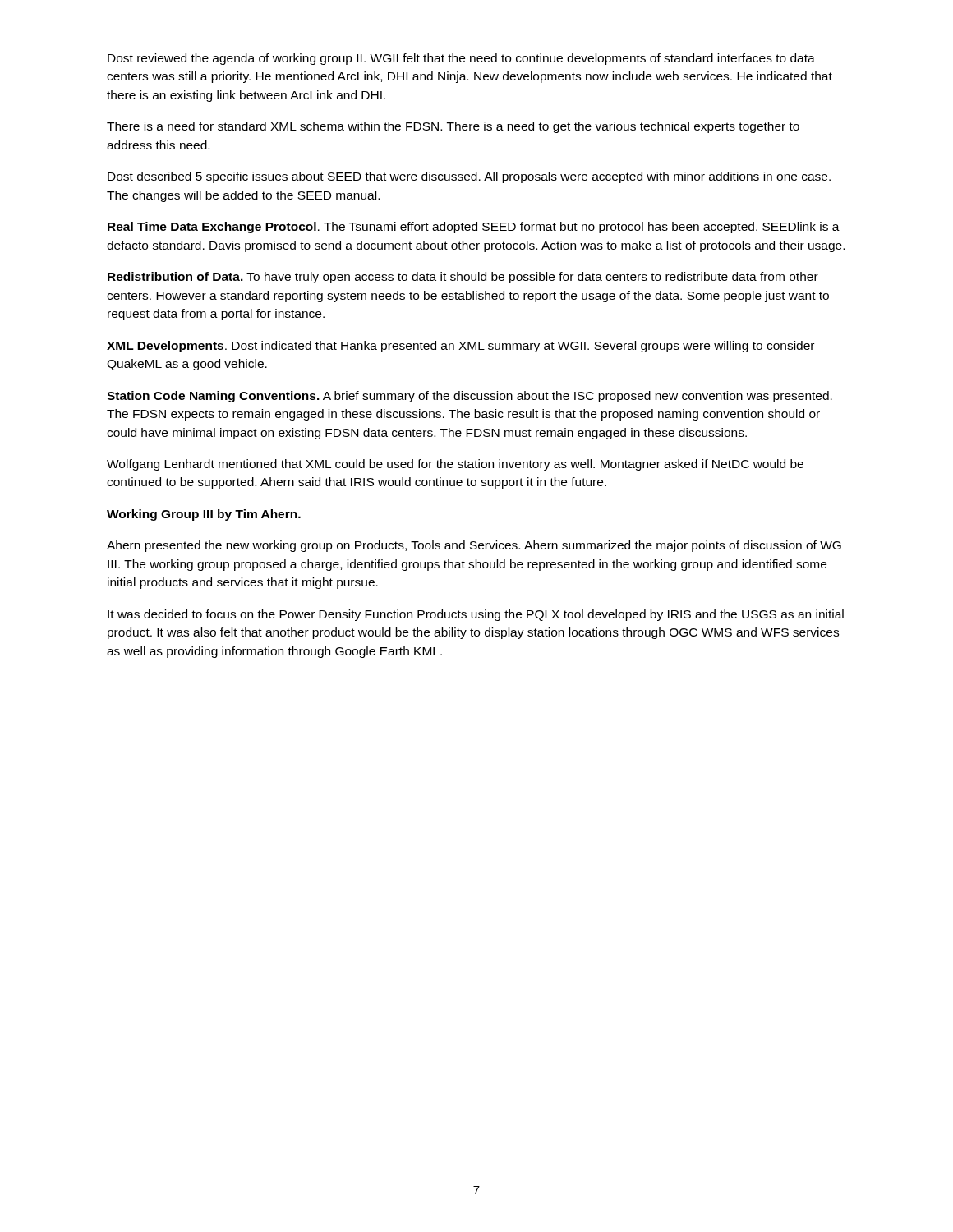The height and width of the screenshot is (1232, 953).
Task: Select the section header with the text "Working Group III by Tim Ahern."
Action: [x=204, y=514]
